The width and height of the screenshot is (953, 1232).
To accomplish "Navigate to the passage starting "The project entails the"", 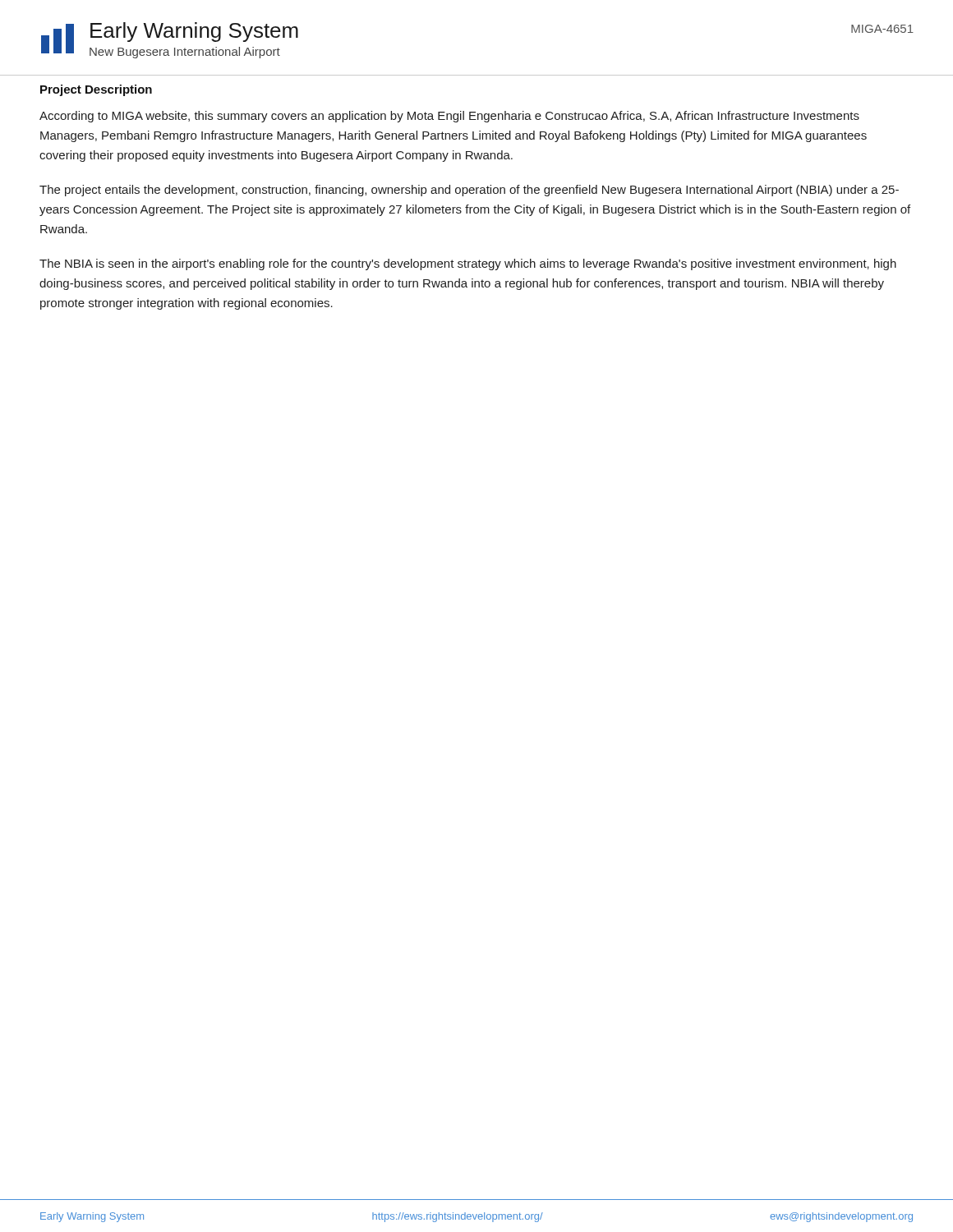I will [x=475, y=209].
